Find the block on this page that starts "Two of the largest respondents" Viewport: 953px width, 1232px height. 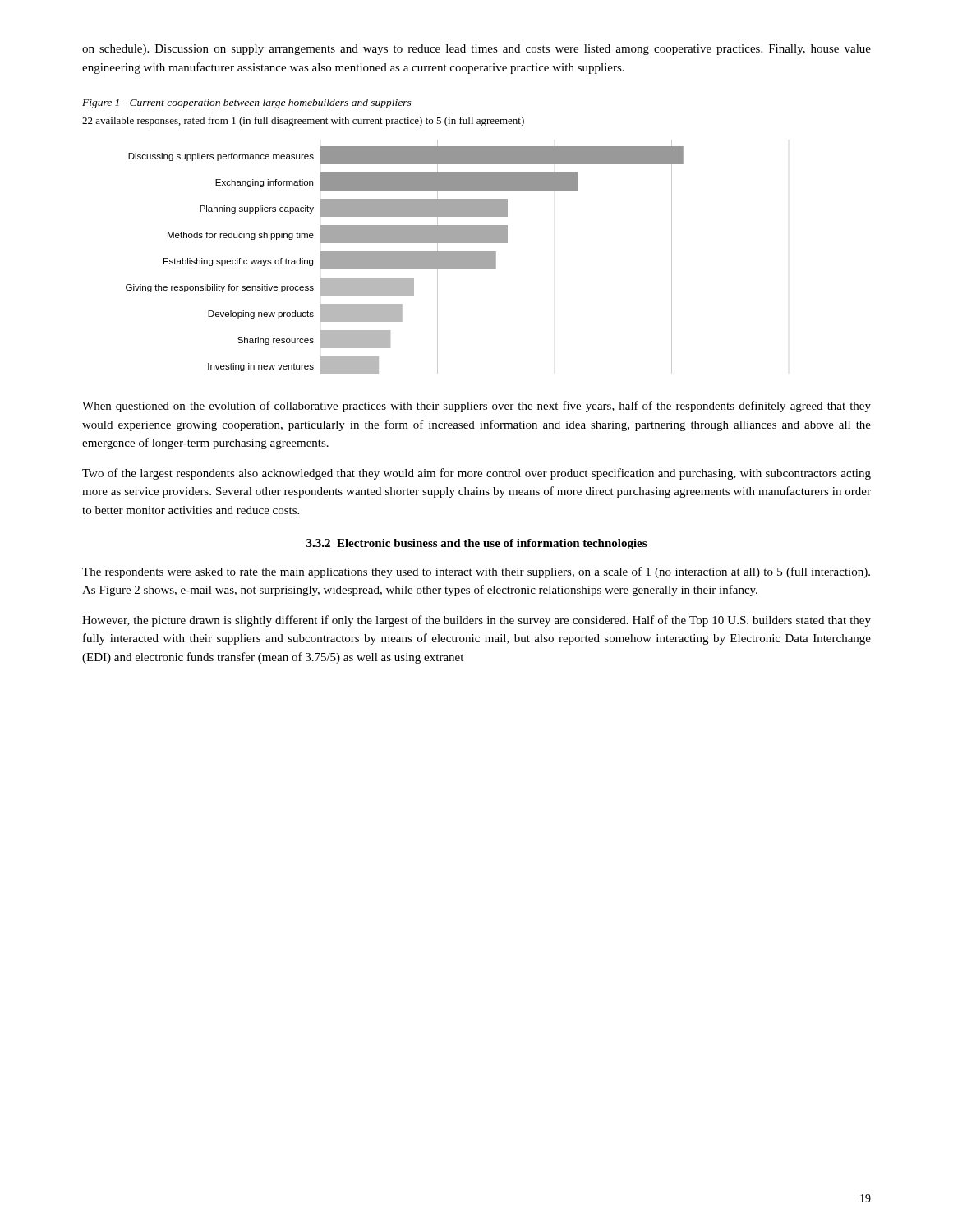(x=476, y=492)
